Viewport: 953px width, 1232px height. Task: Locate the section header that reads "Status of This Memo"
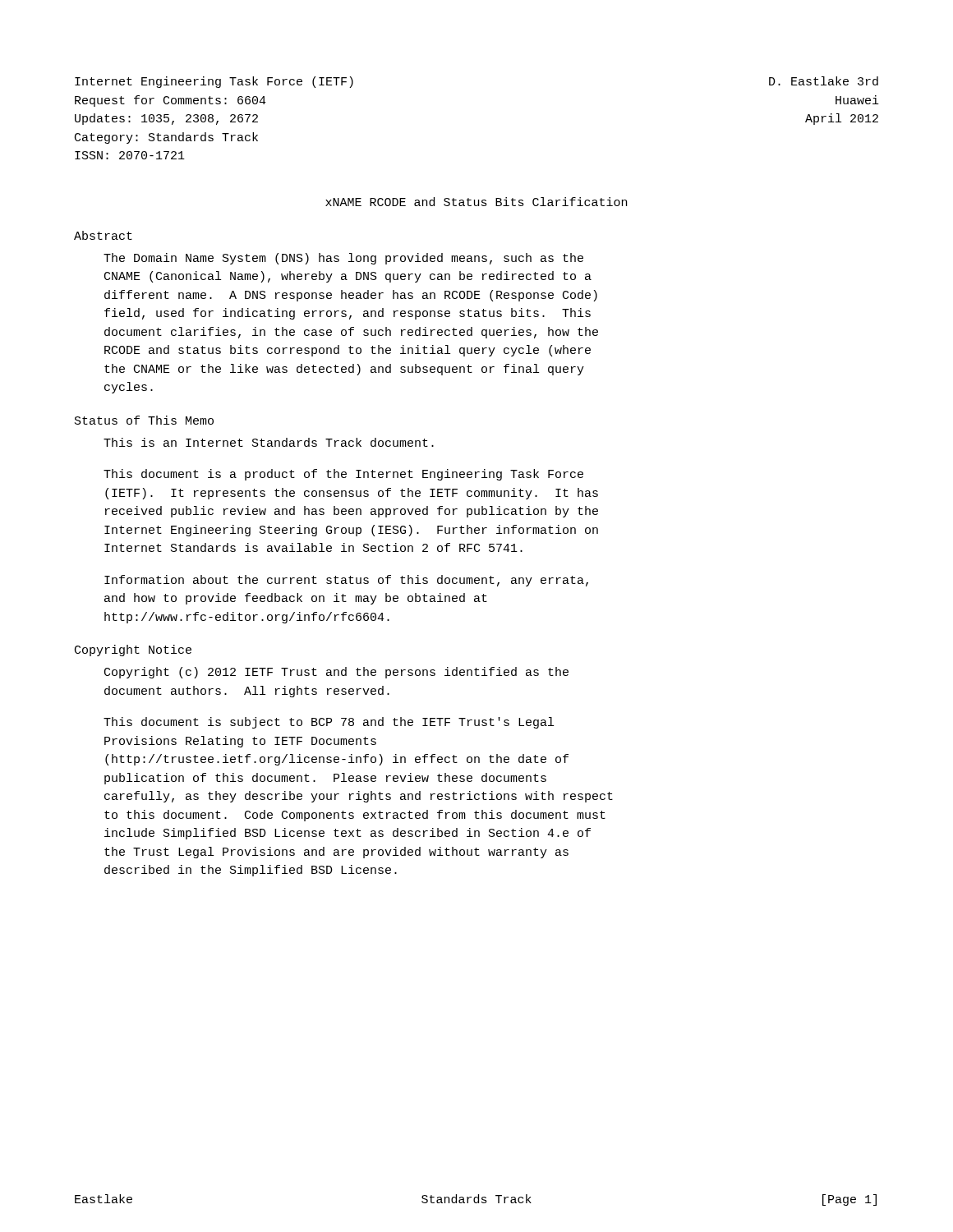coord(144,421)
